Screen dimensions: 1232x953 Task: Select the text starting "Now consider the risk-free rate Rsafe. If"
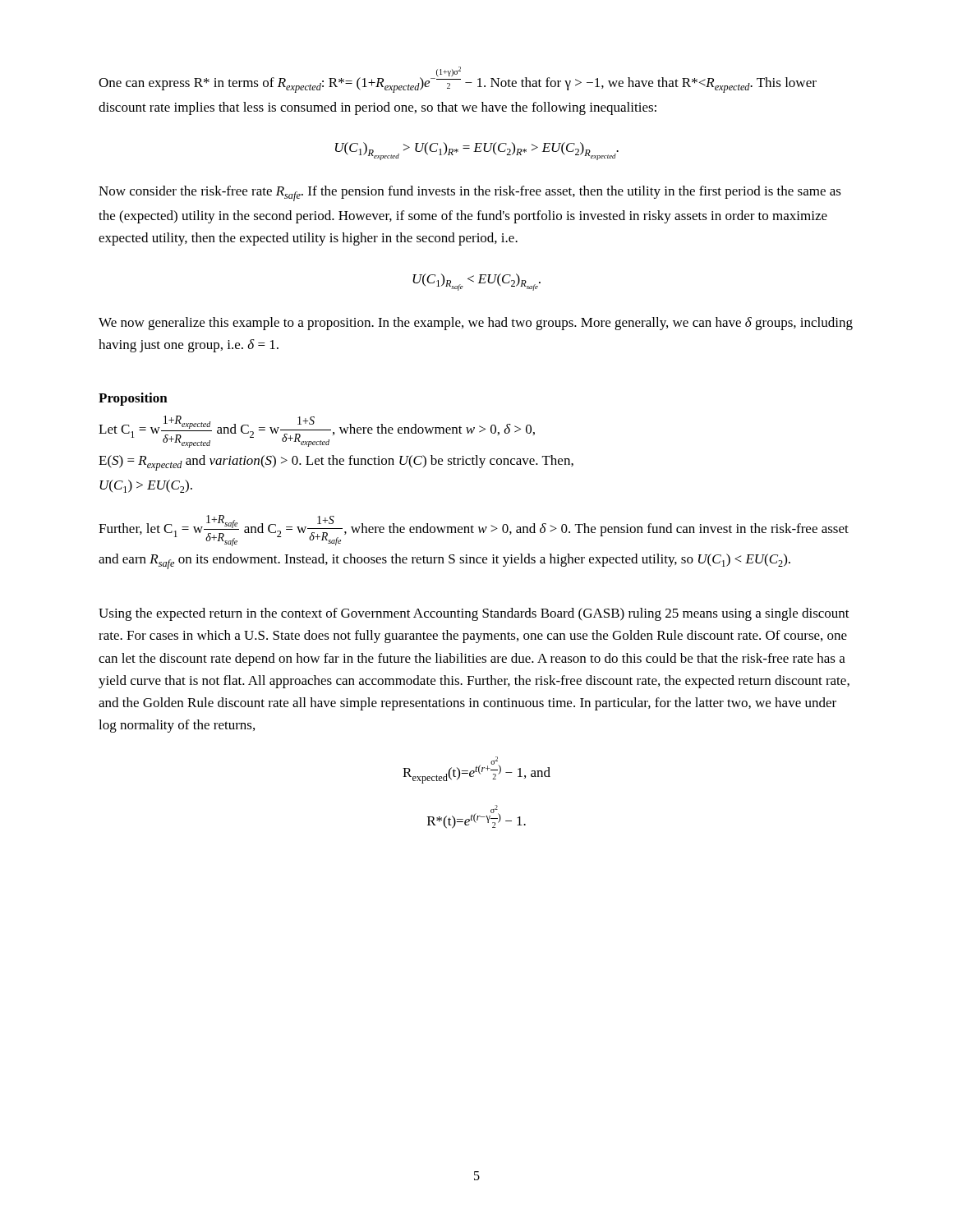tap(470, 215)
